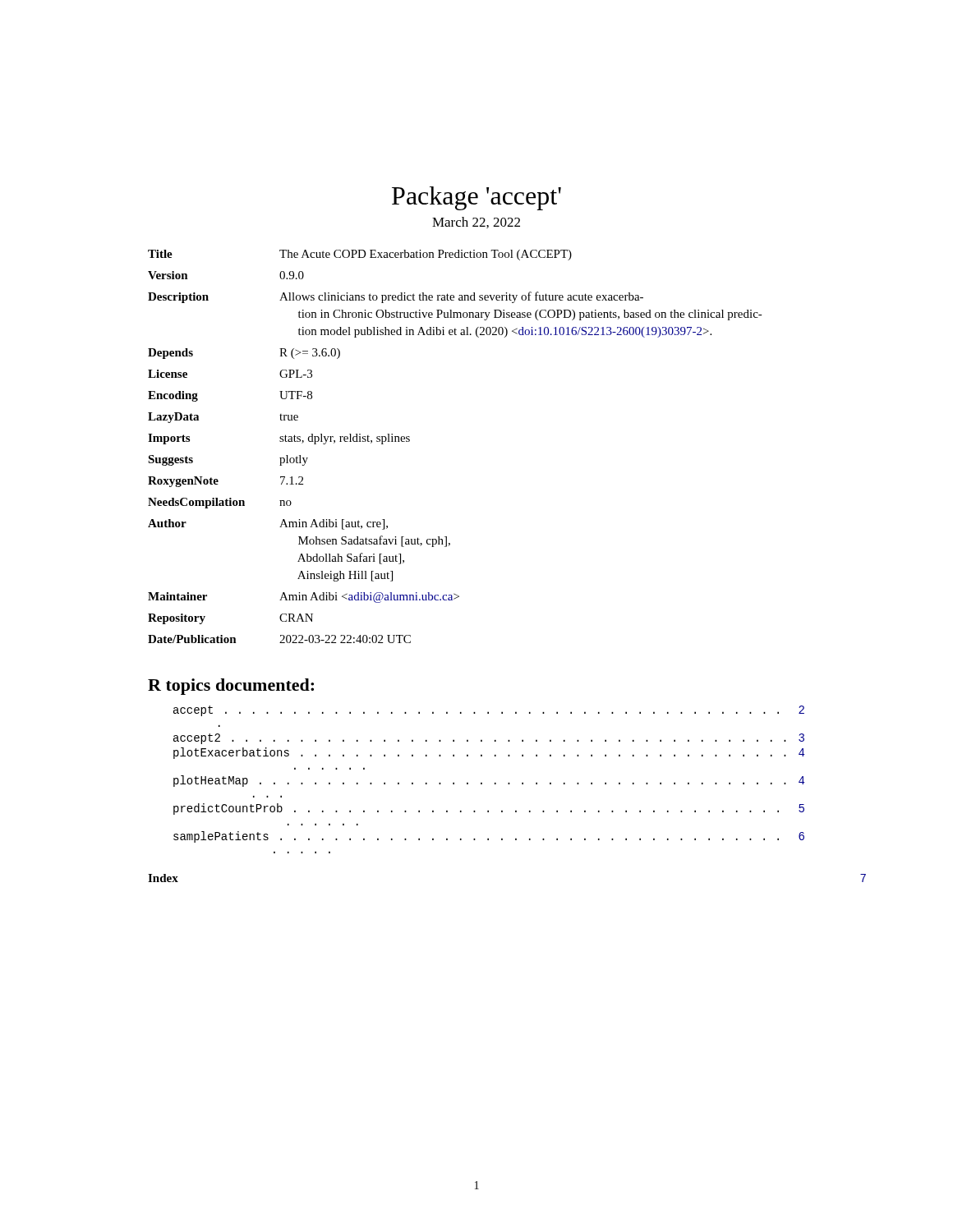Image resolution: width=953 pixels, height=1232 pixels.
Task: Select the text starting "Description Allows clinicians"
Action: [x=476, y=314]
